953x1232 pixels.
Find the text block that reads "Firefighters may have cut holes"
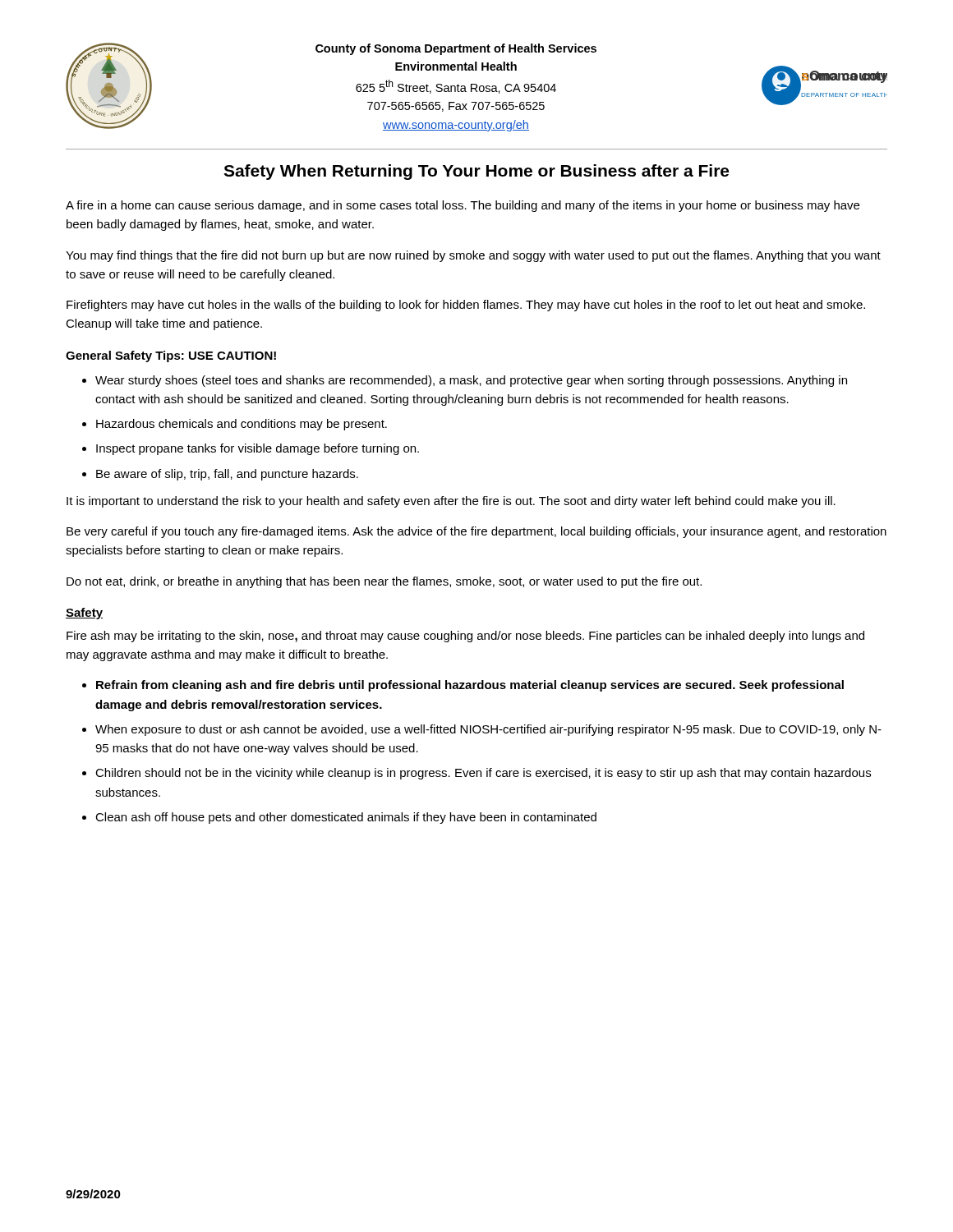[466, 314]
